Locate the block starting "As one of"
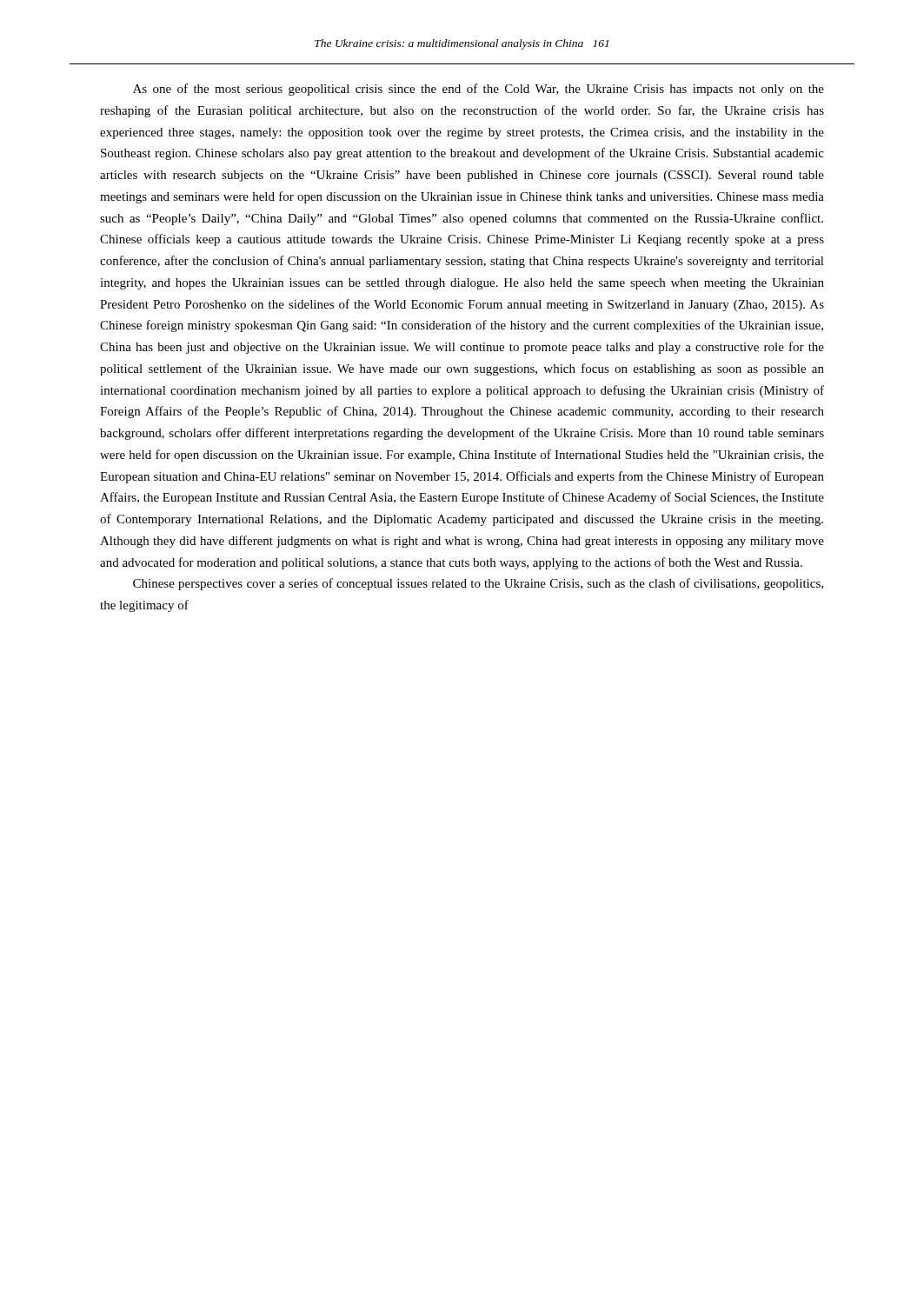Image resolution: width=924 pixels, height=1304 pixels. click(462, 325)
